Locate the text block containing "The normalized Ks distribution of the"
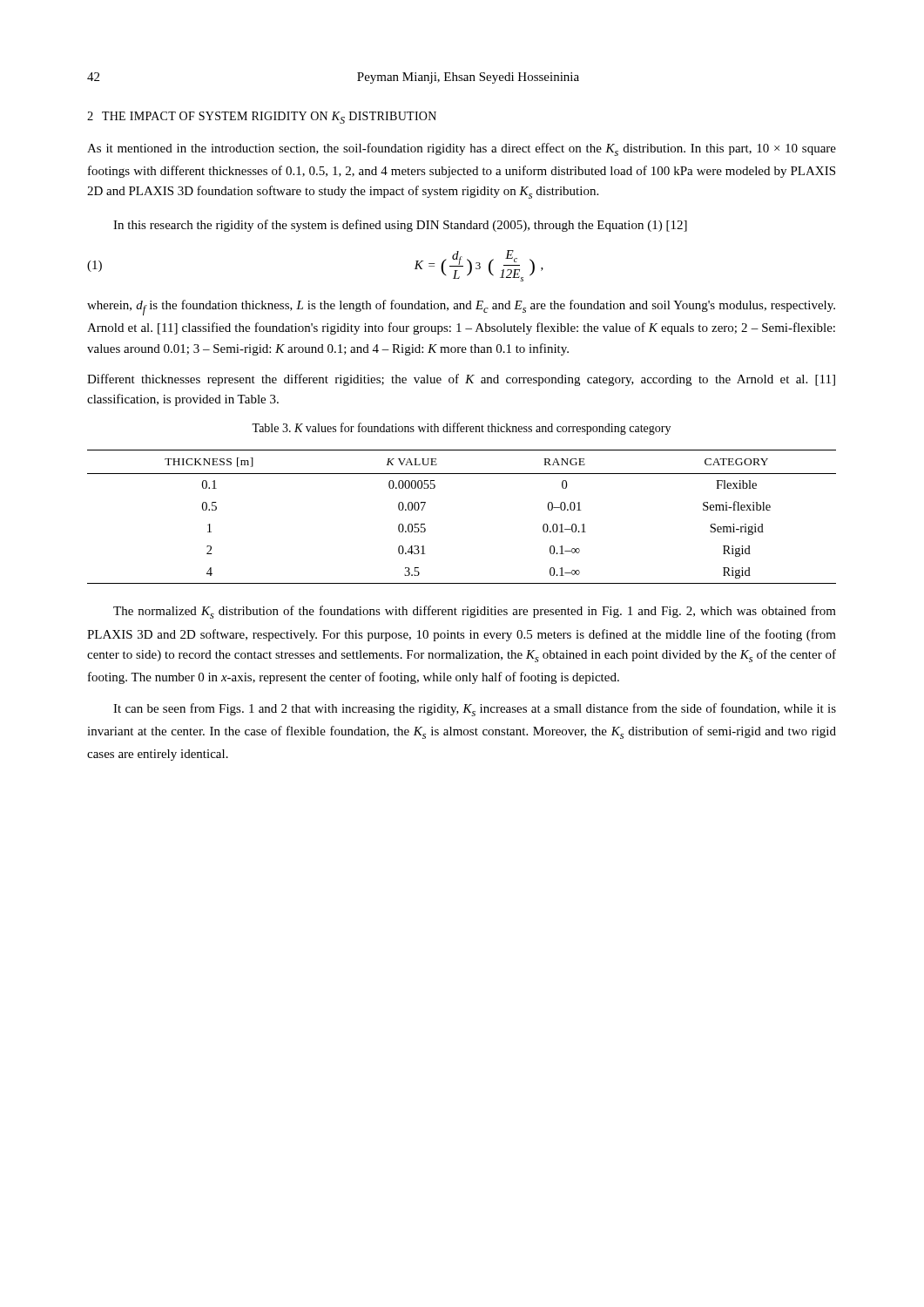The image size is (924, 1307). point(462,645)
